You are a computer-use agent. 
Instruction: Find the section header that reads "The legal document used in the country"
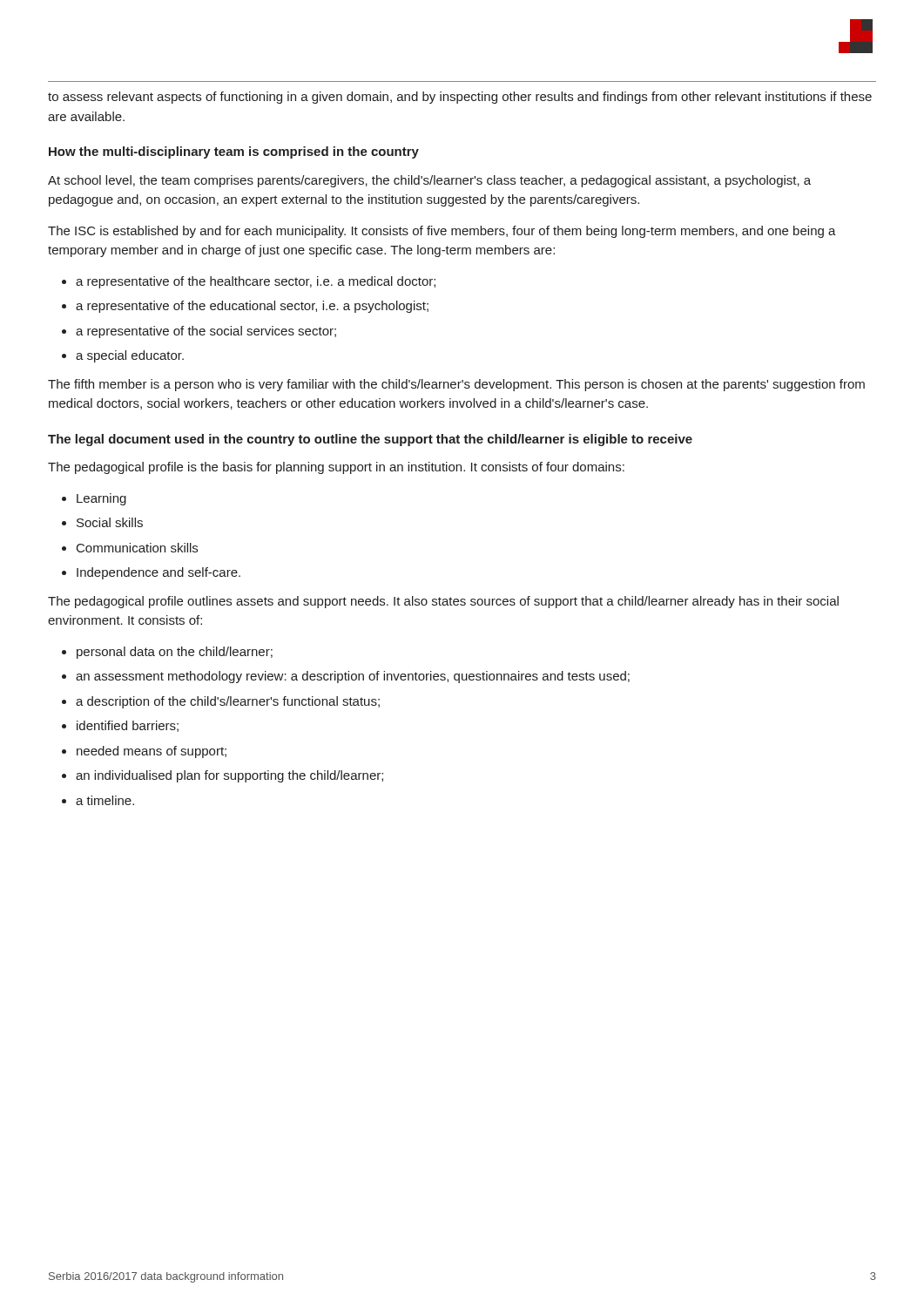[370, 438]
